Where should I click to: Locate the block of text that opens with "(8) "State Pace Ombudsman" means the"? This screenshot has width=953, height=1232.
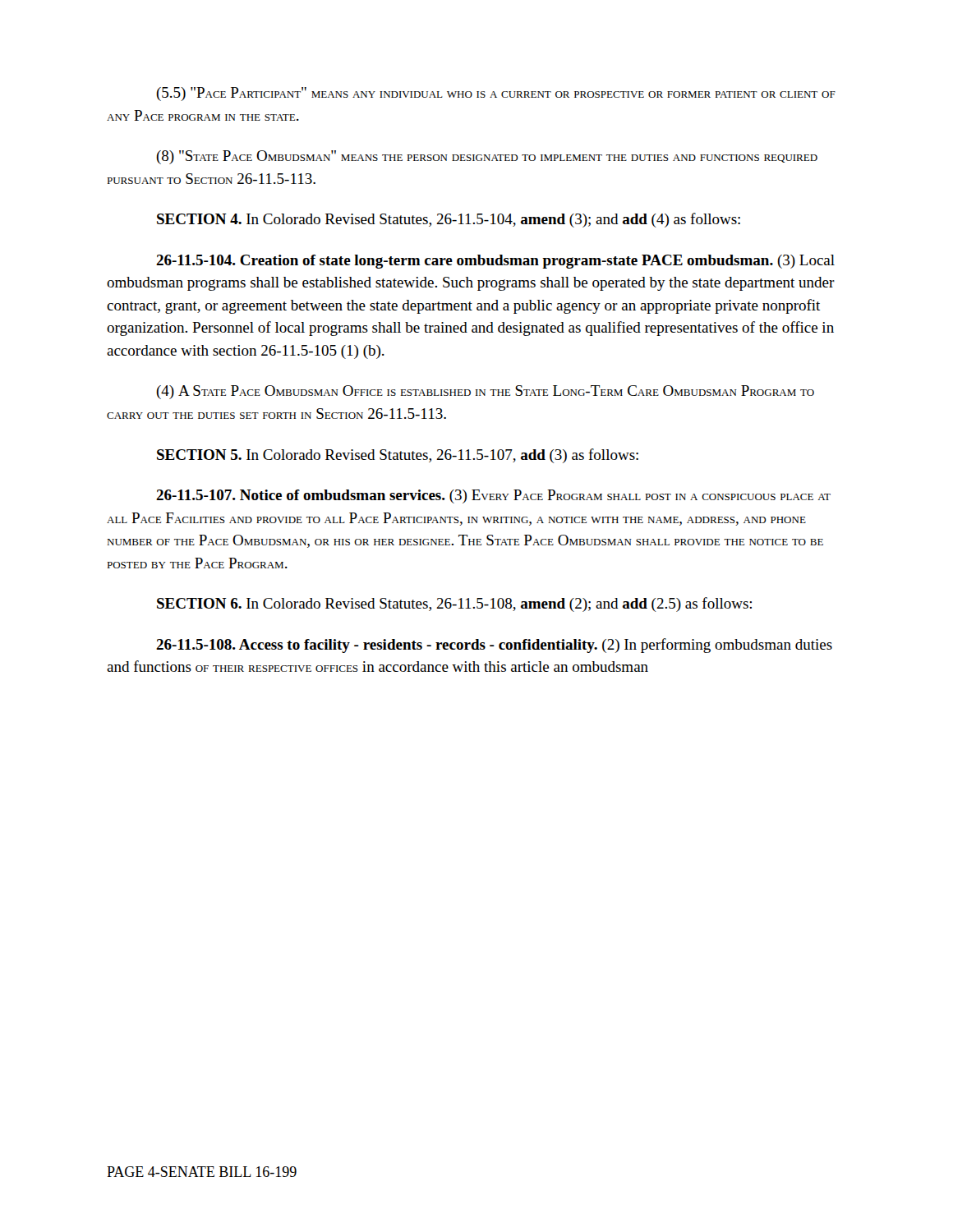coord(476,167)
